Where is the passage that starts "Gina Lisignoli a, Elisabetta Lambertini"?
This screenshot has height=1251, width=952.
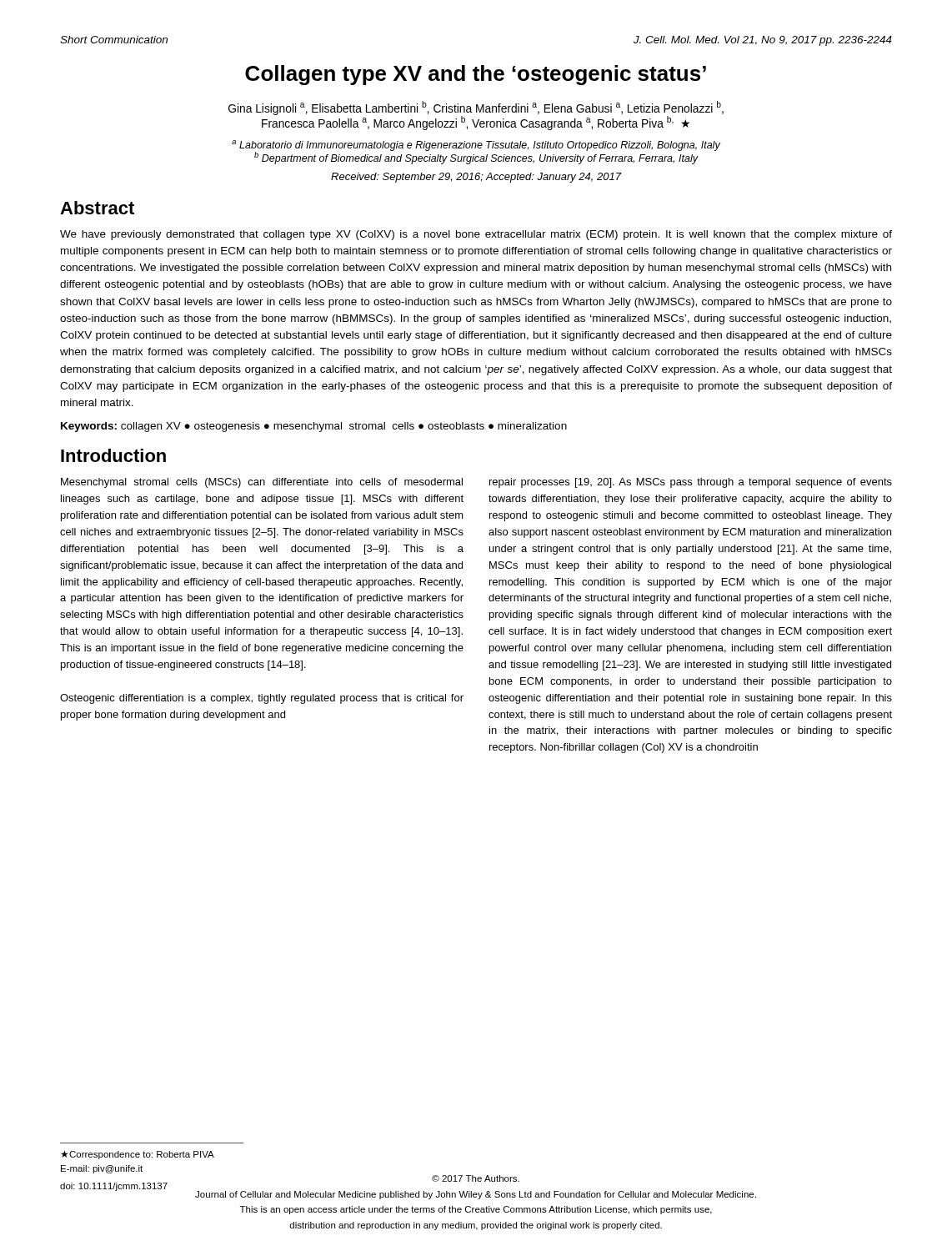click(x=476, y=115)
